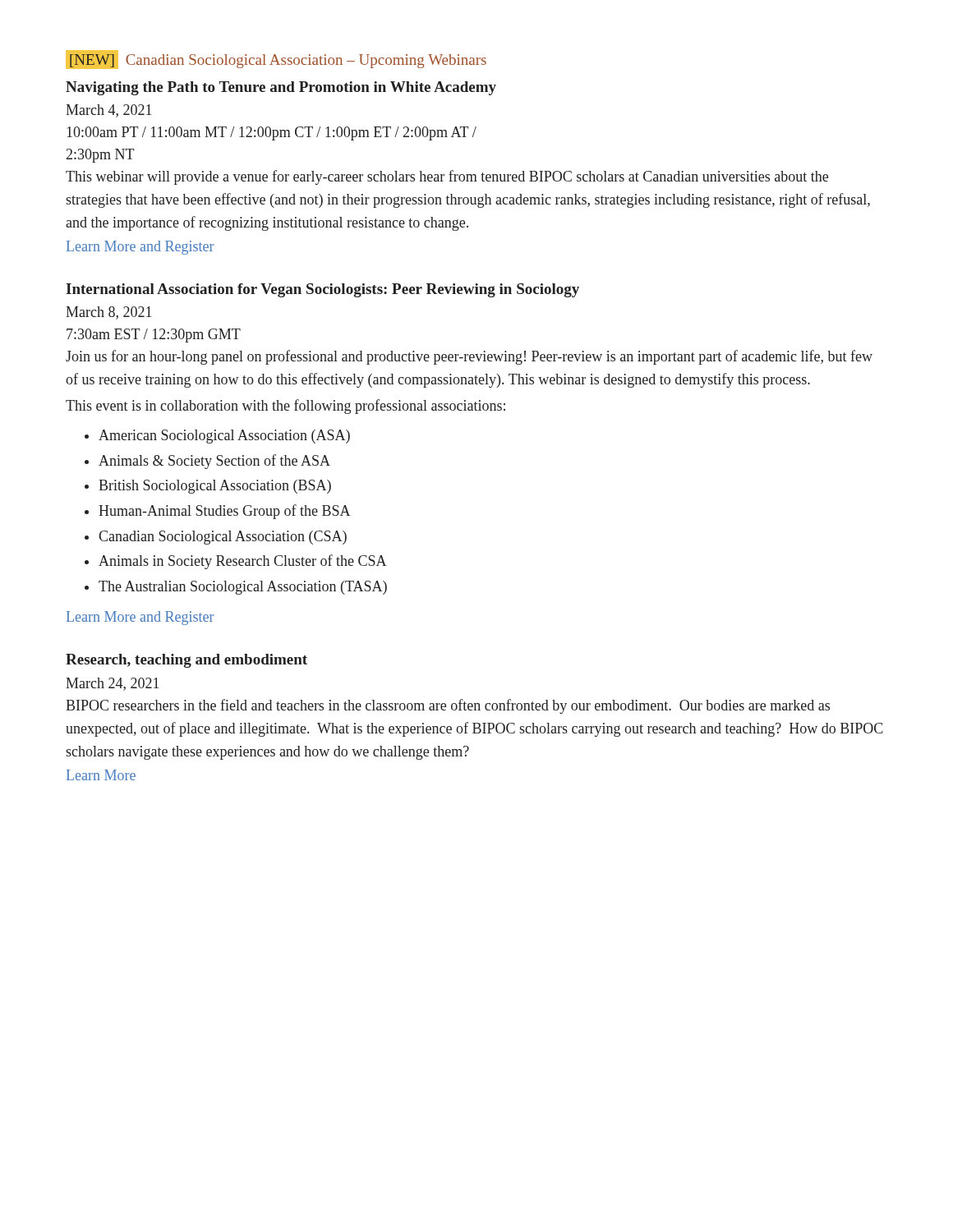
Task: Click on the list item containing "American Sociological Association"
Action: (224, 435)
